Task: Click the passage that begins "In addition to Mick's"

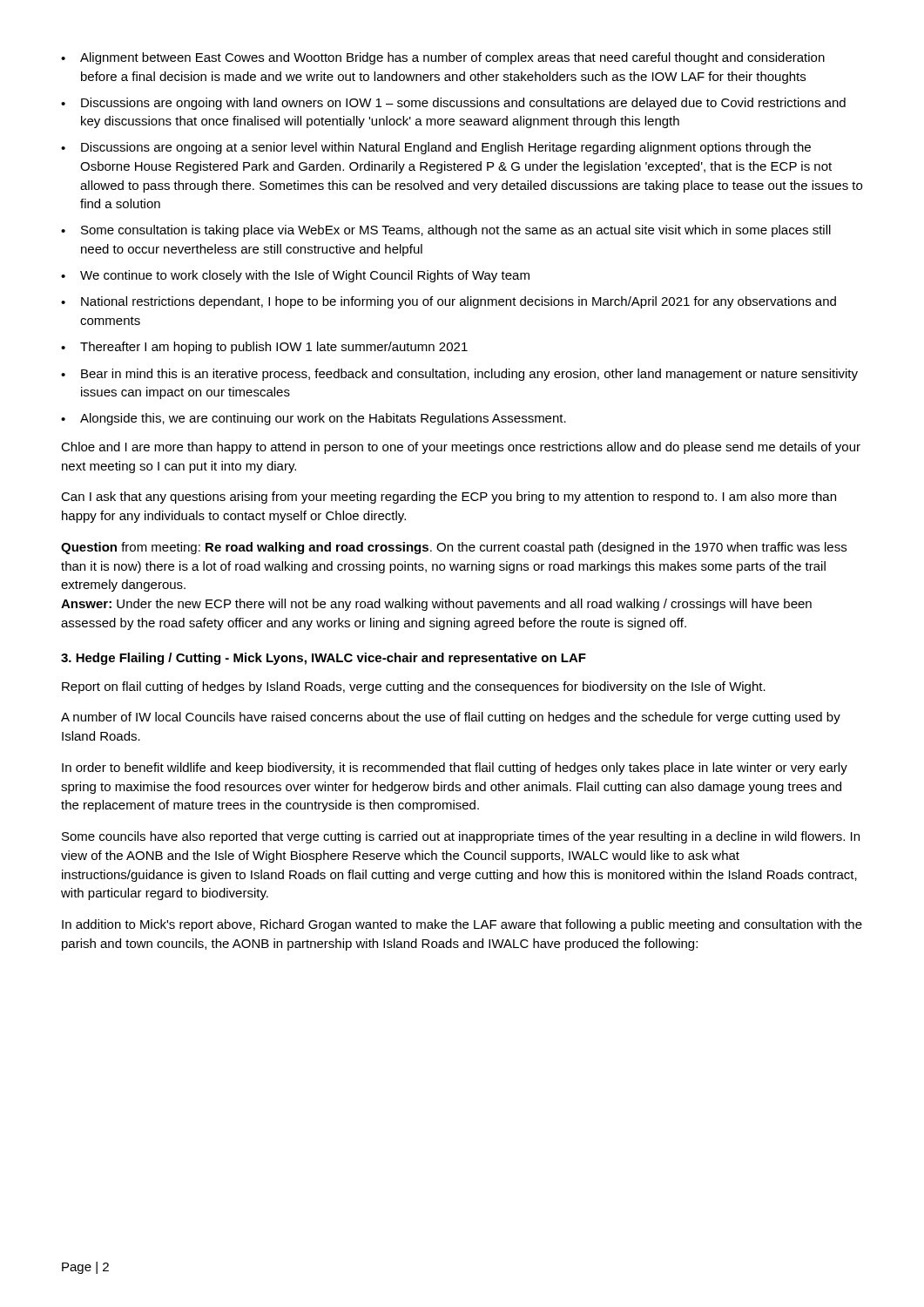Action: (462, 934)
